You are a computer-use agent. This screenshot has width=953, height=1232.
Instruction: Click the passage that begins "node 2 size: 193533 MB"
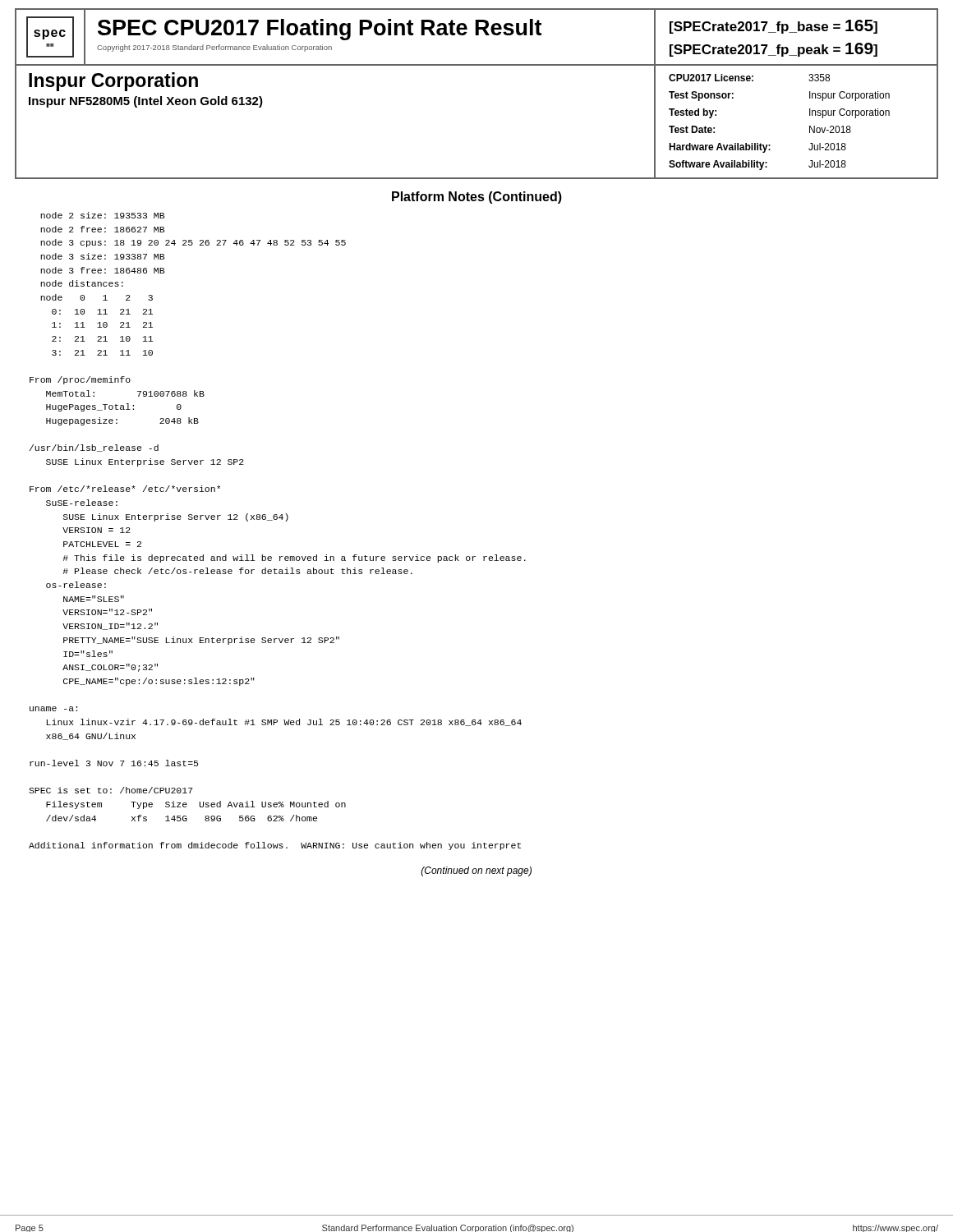click(275, 531)
